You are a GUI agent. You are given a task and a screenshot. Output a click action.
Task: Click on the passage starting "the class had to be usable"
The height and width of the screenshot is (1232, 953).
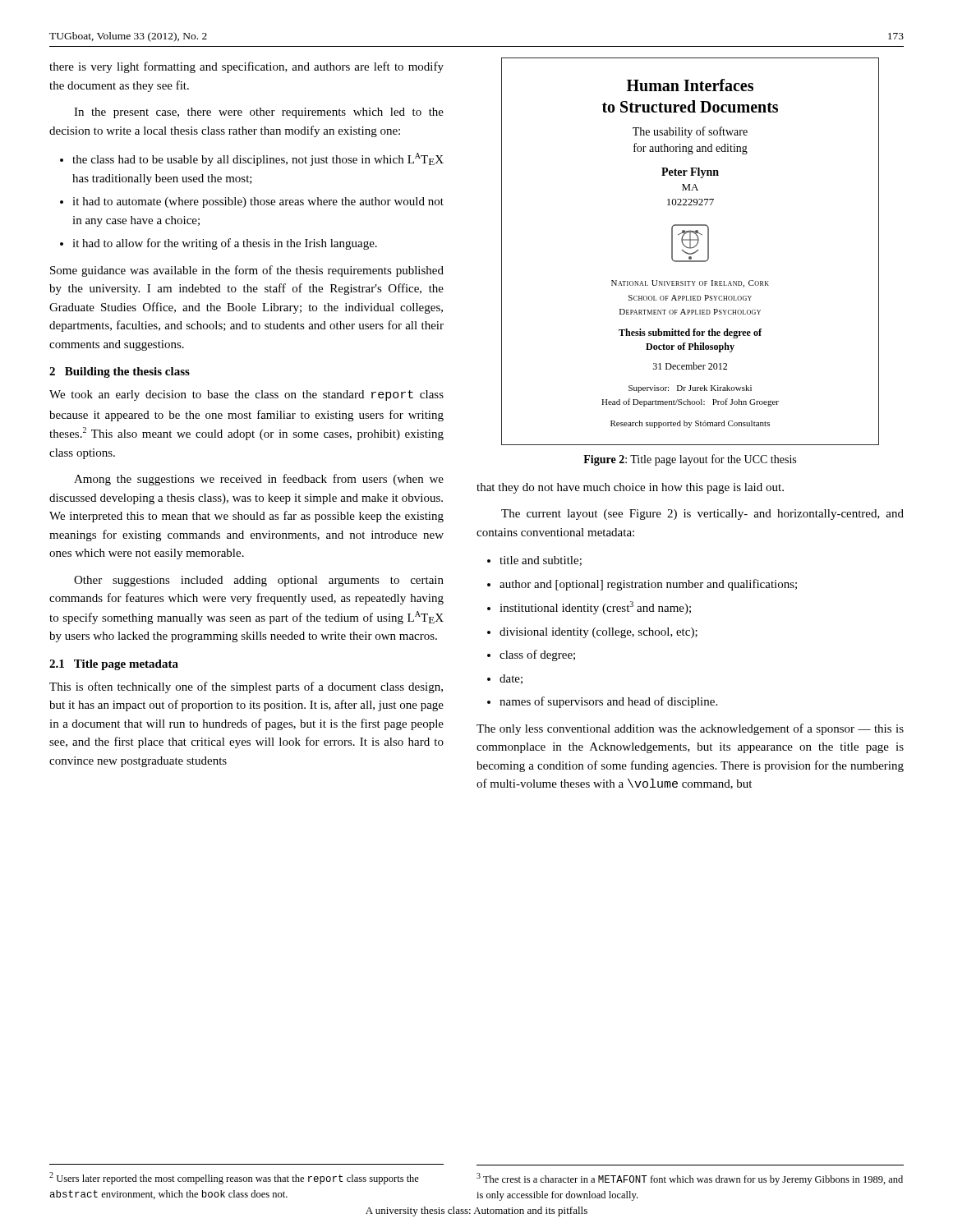[x=258, y=168]
